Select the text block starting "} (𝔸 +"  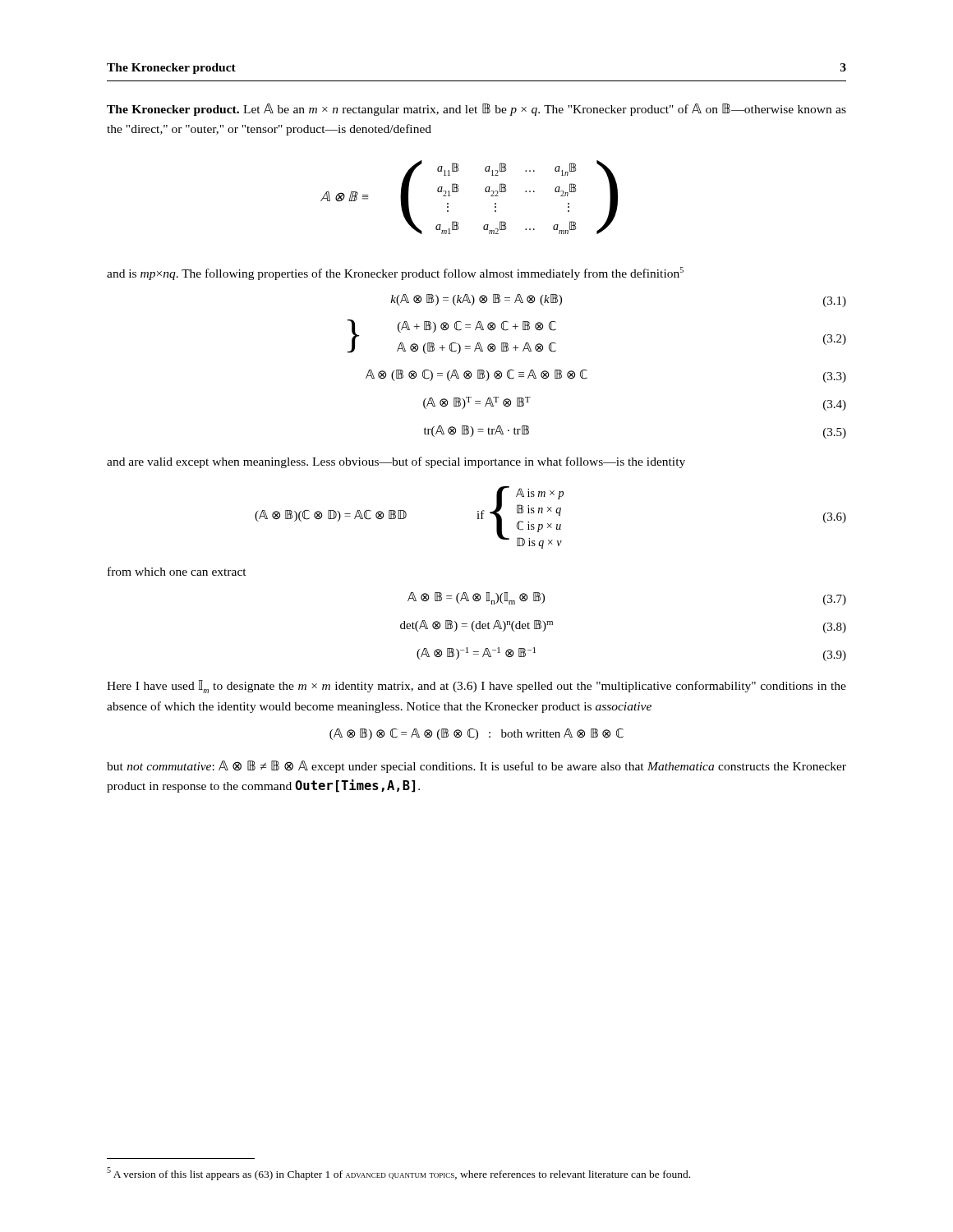tap(571, 339)
